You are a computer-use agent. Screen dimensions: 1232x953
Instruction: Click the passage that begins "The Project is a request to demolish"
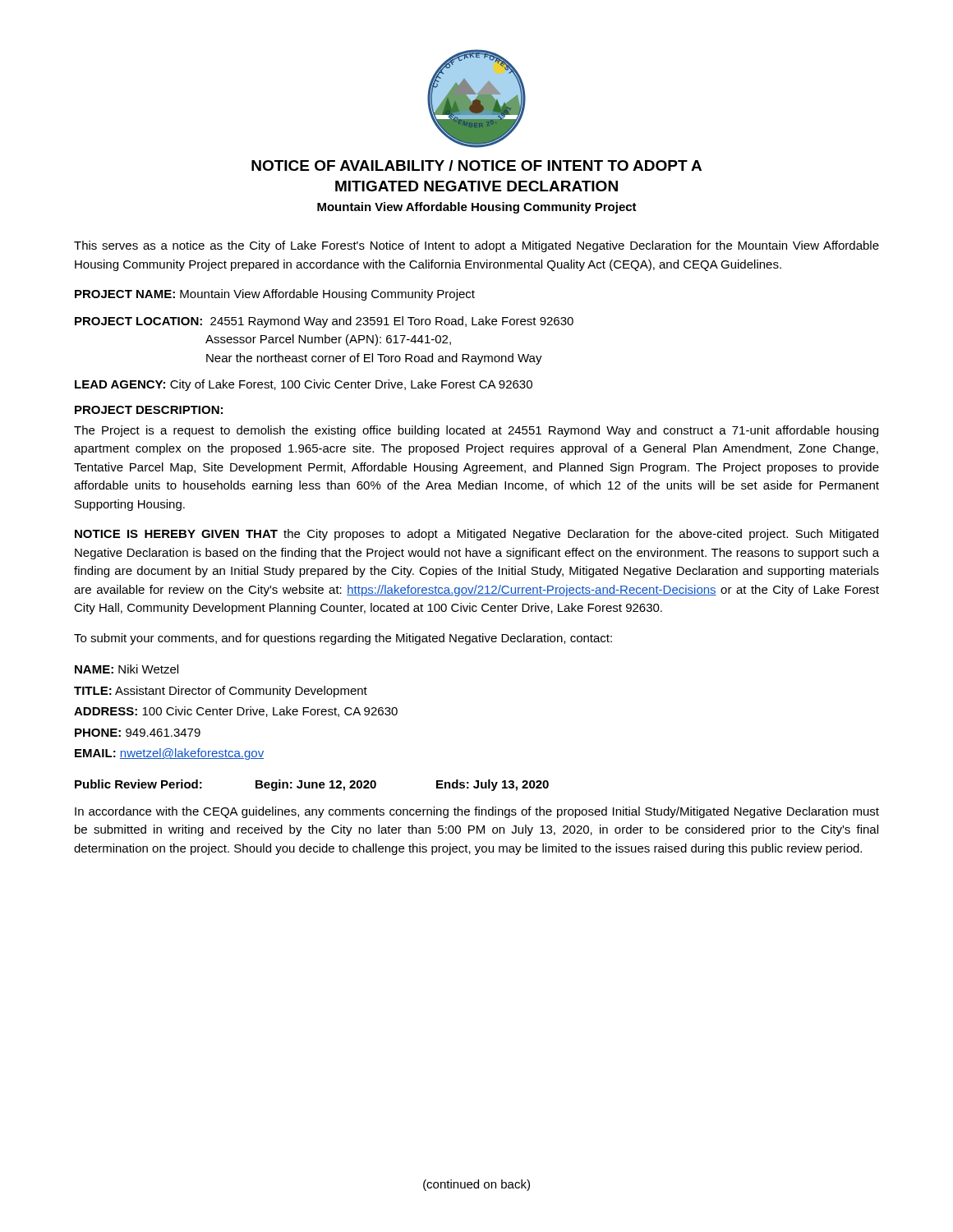tap(476, 467)
